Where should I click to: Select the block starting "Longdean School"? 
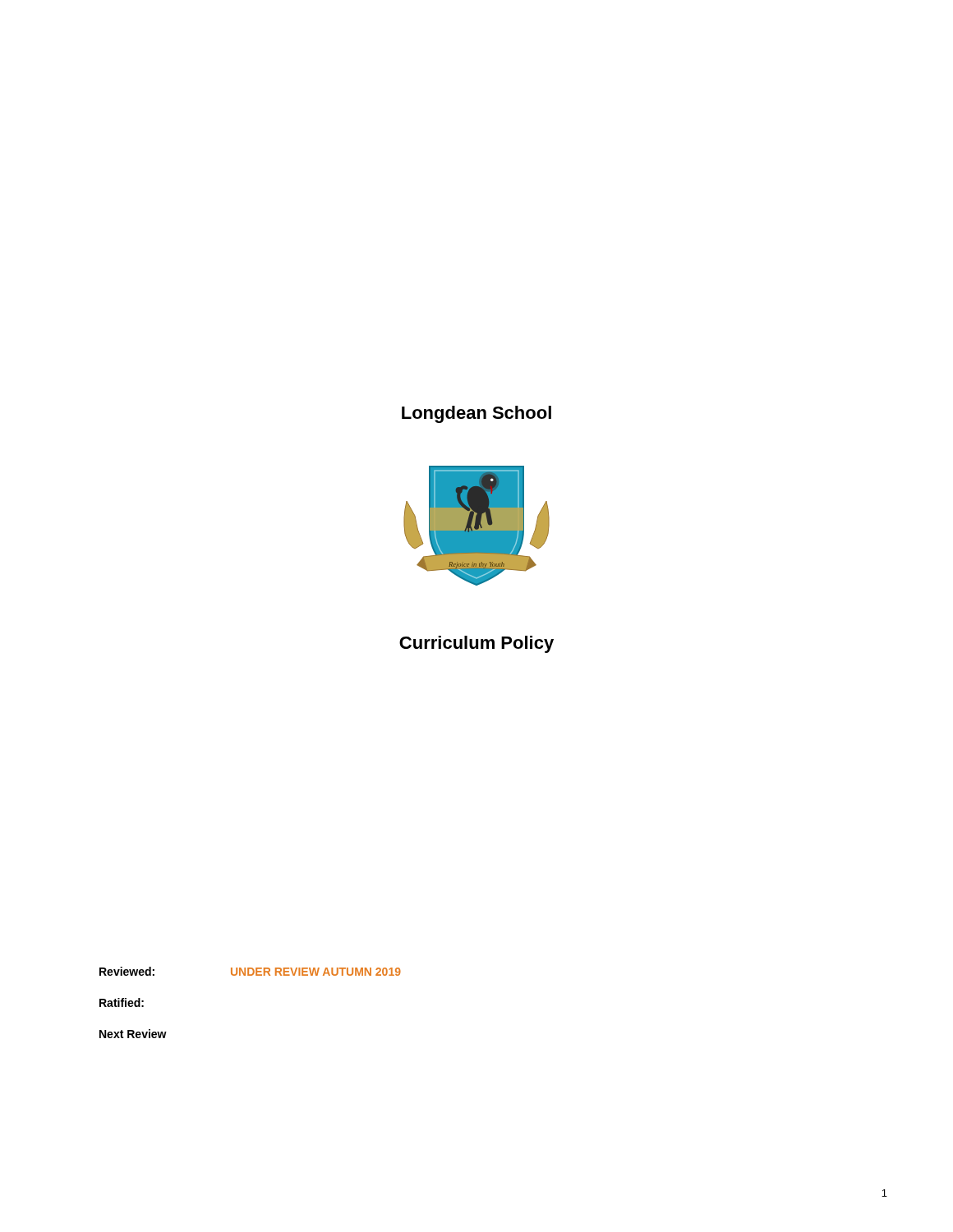476,413
